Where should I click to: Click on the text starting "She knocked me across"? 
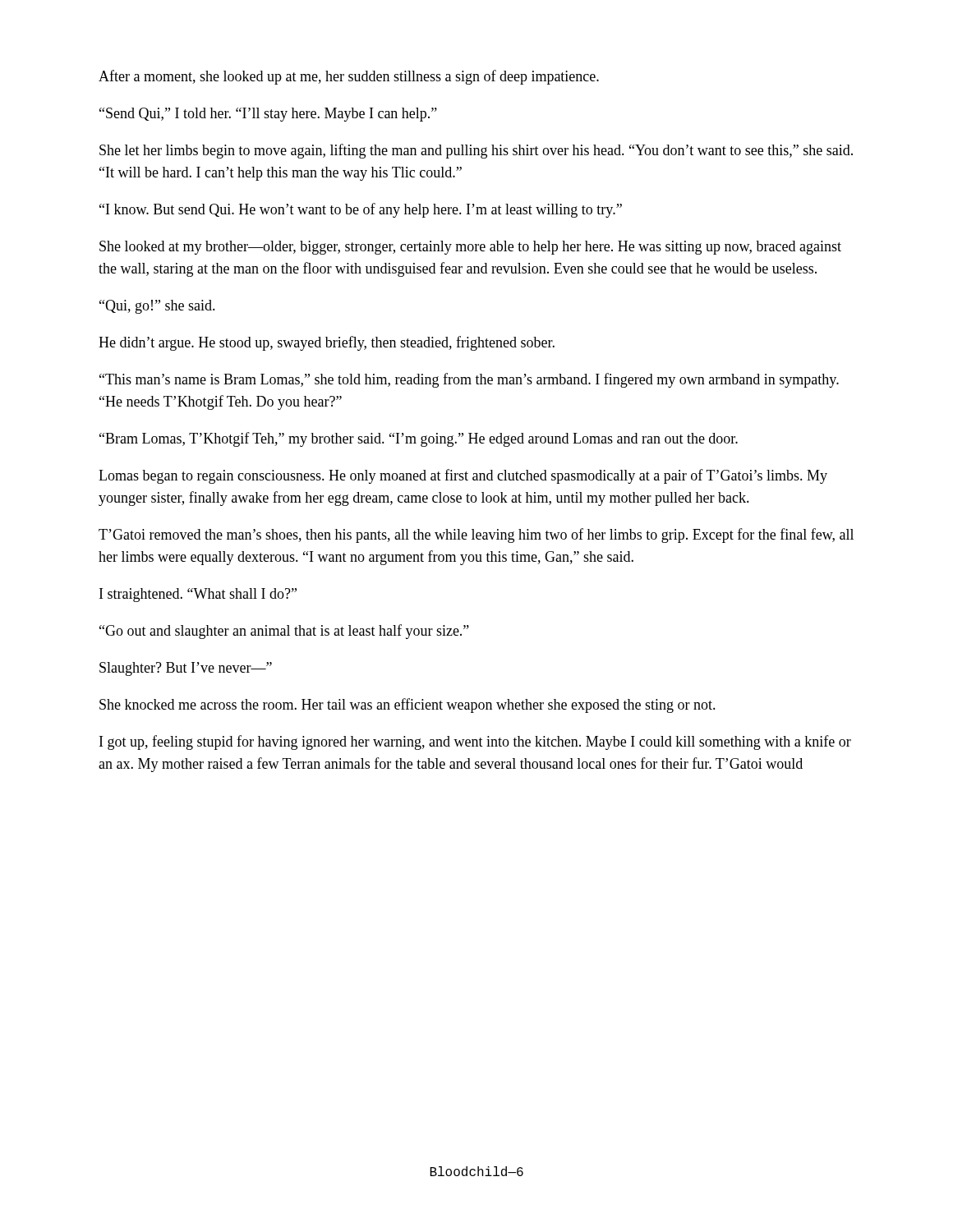coord(407,705)
